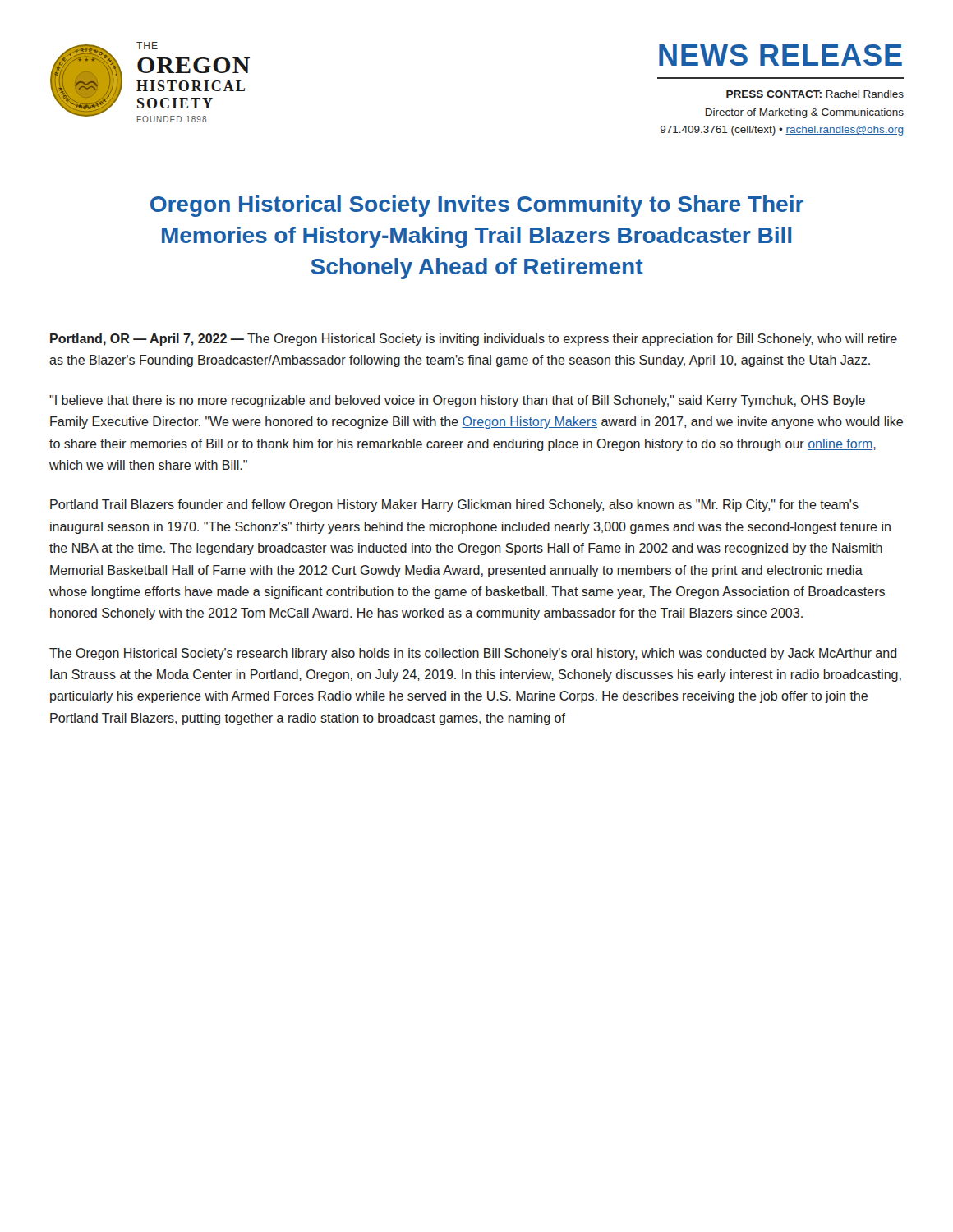Navigate to the element starting "PRESS CONTACT: Rachel Randles"
The image size is (953, 1232).
(x=782, y=112)
